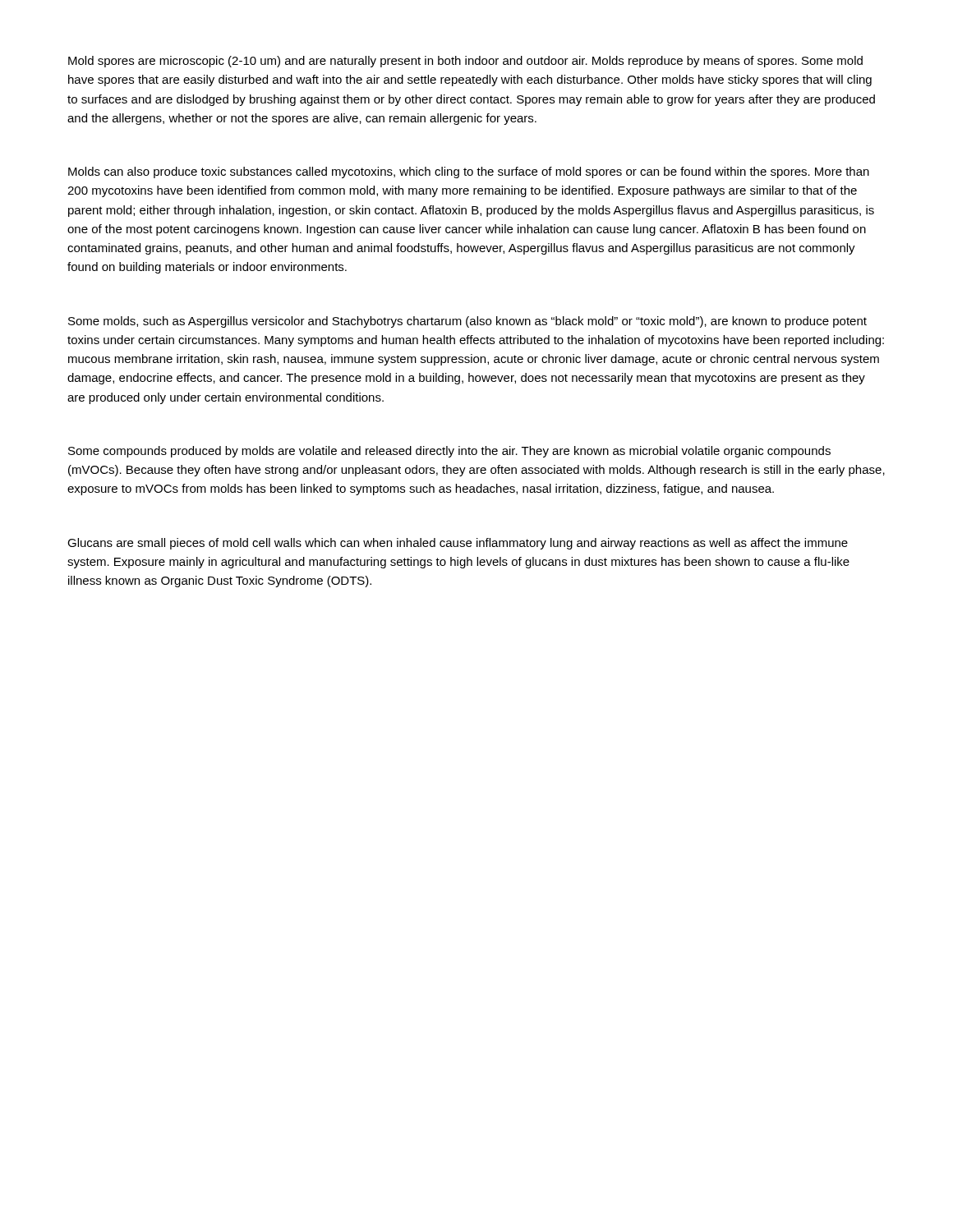Screen dimensions: 1232x953
Task: Locate the text starting "Some compounds produced by molds are"
Action: tap(476, 469)
